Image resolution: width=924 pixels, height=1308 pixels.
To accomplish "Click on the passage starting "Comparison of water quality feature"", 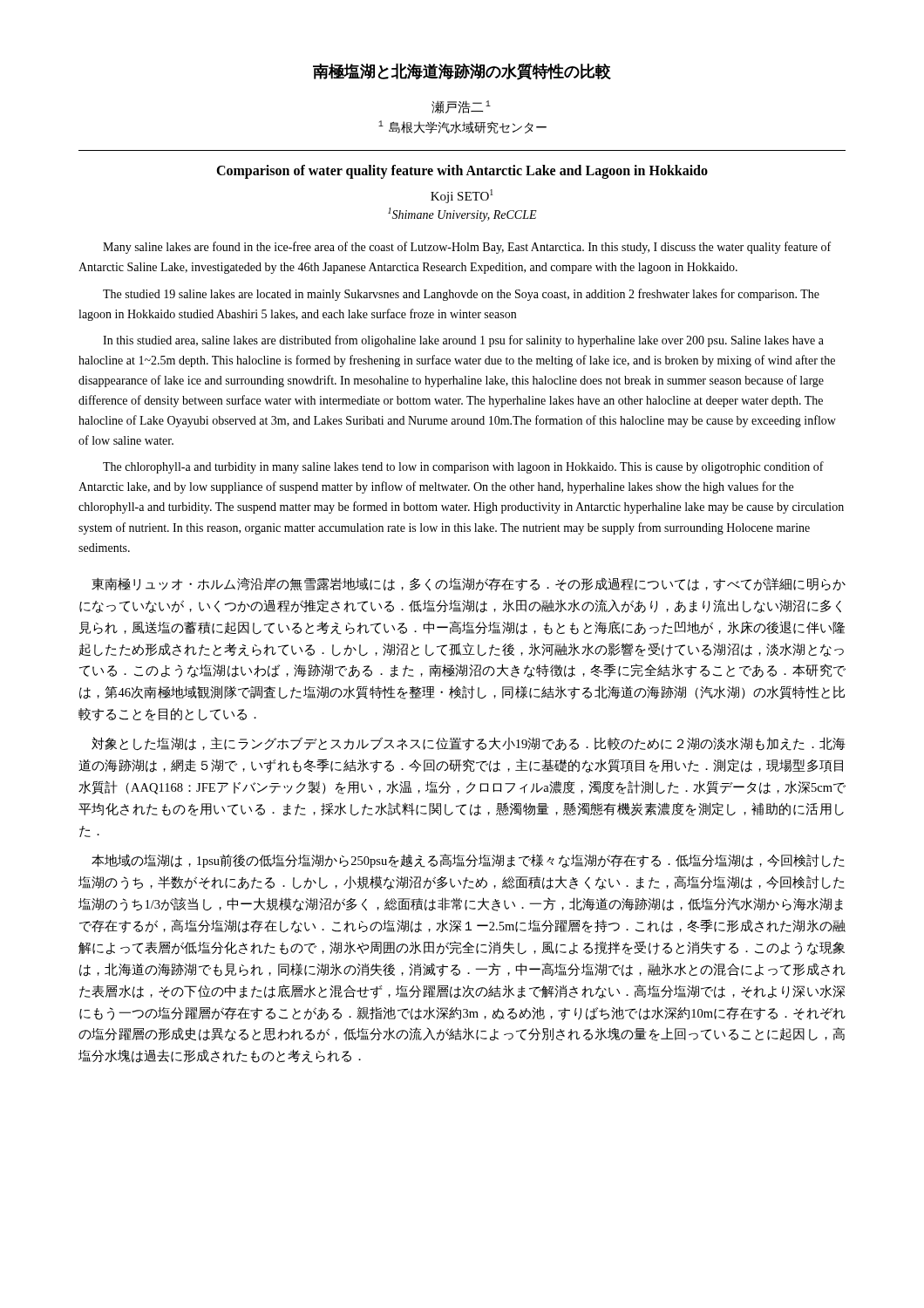I will point(462,170).
